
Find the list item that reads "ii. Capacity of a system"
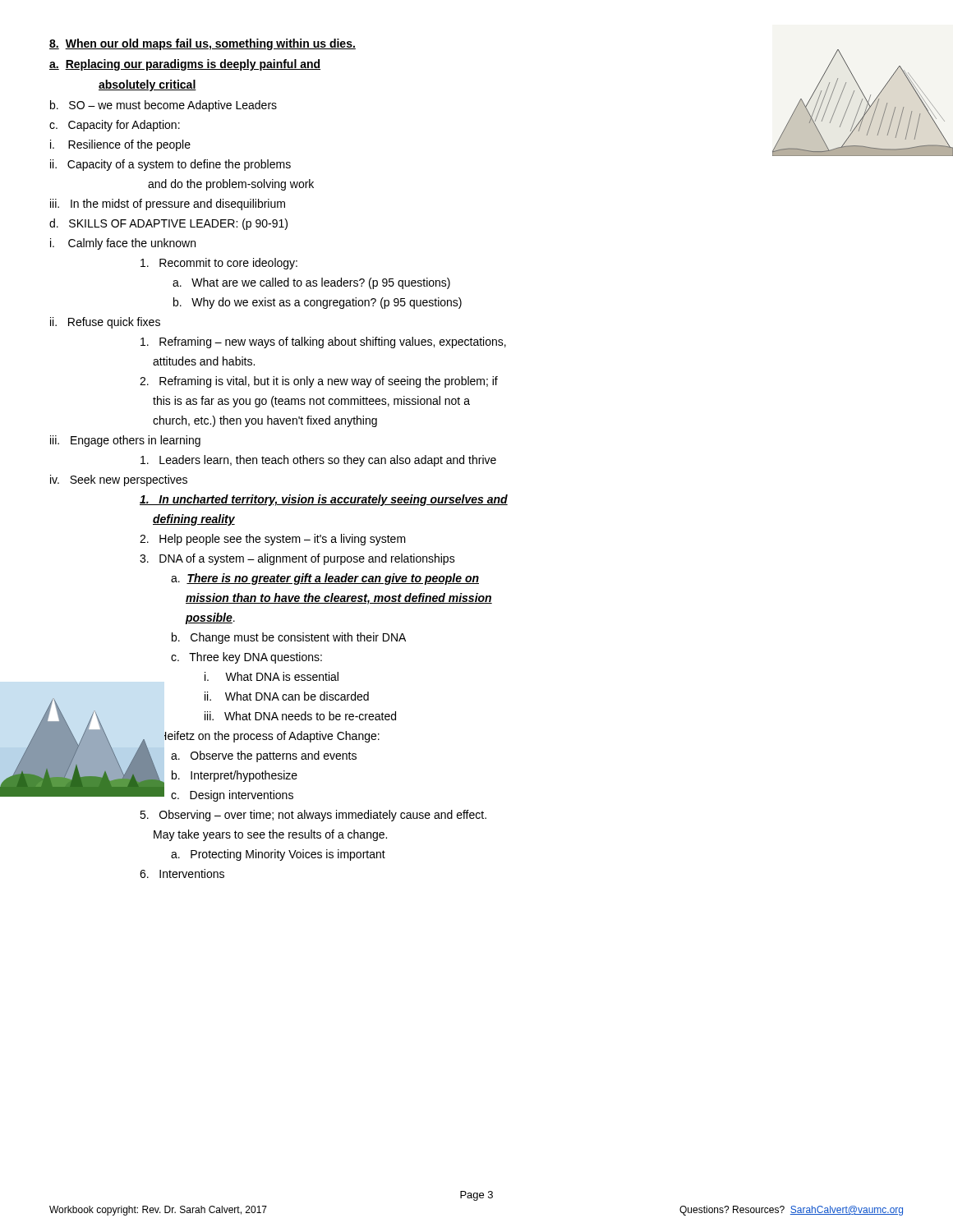[x=170, y=164]
